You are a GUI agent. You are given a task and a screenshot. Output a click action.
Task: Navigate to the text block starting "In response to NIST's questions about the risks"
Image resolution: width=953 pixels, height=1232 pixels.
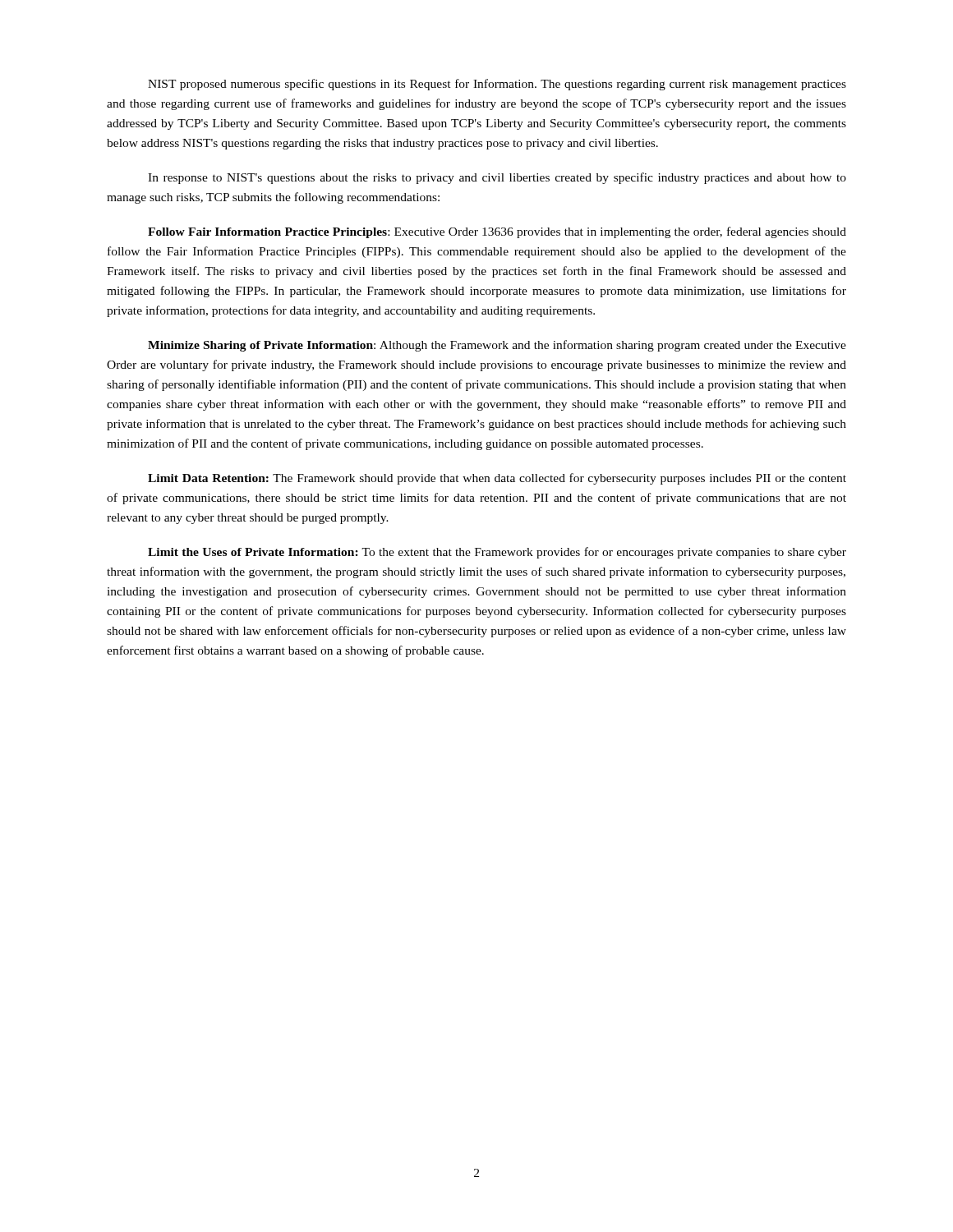(476, 187)
